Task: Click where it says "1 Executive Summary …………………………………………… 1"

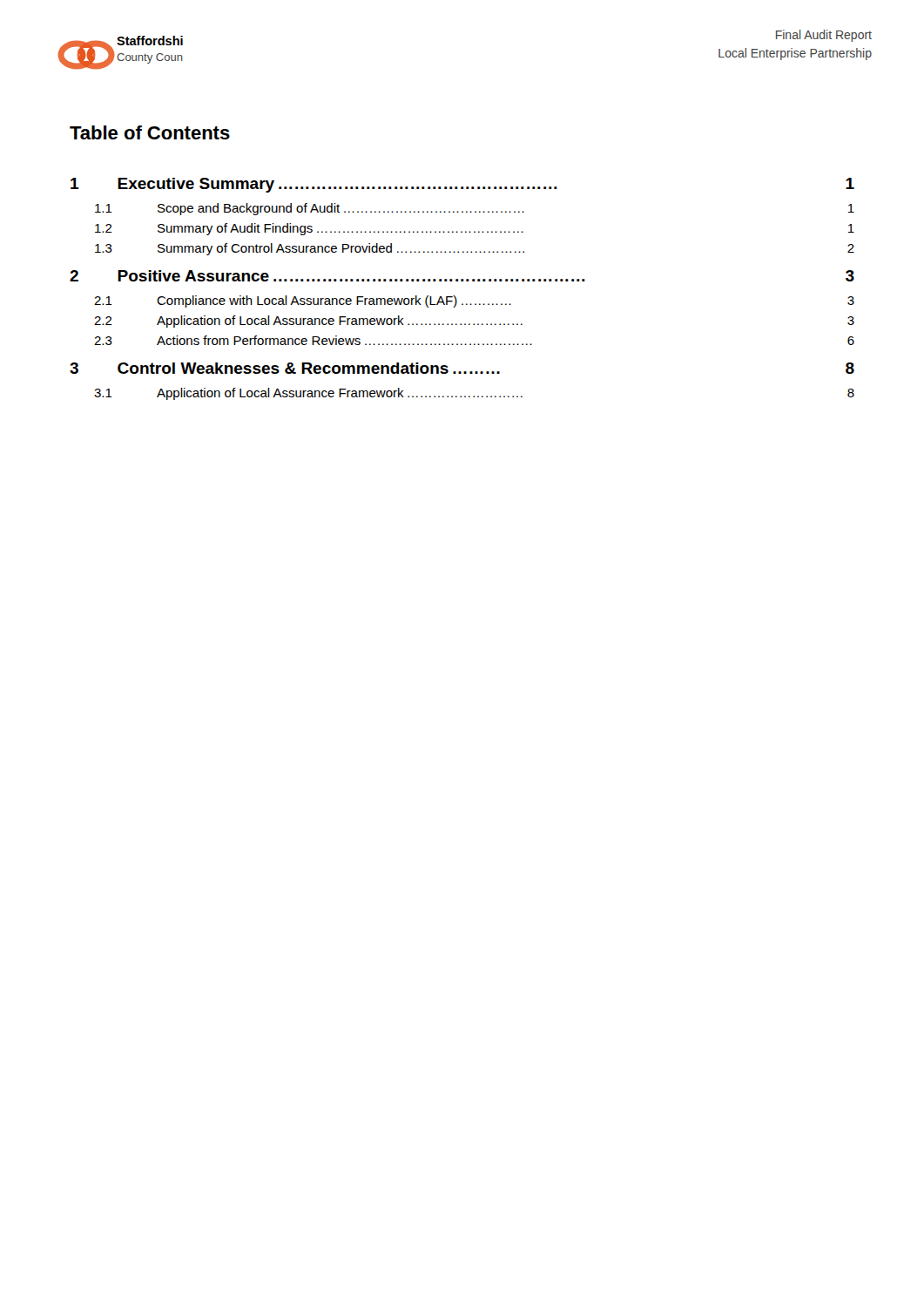Action: [462, 184]
